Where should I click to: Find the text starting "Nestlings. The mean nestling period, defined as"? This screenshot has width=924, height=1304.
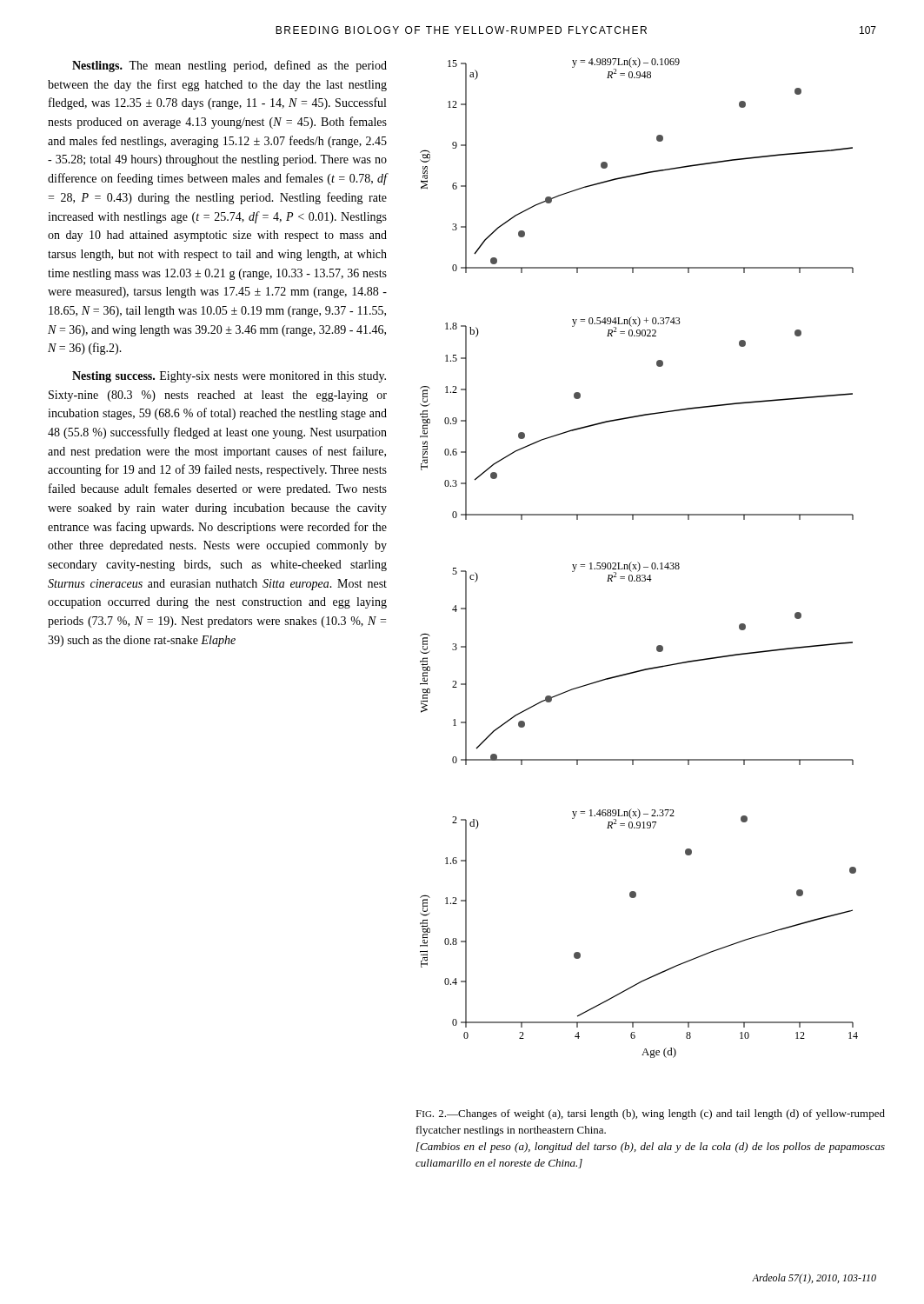(x=229, y=66)
